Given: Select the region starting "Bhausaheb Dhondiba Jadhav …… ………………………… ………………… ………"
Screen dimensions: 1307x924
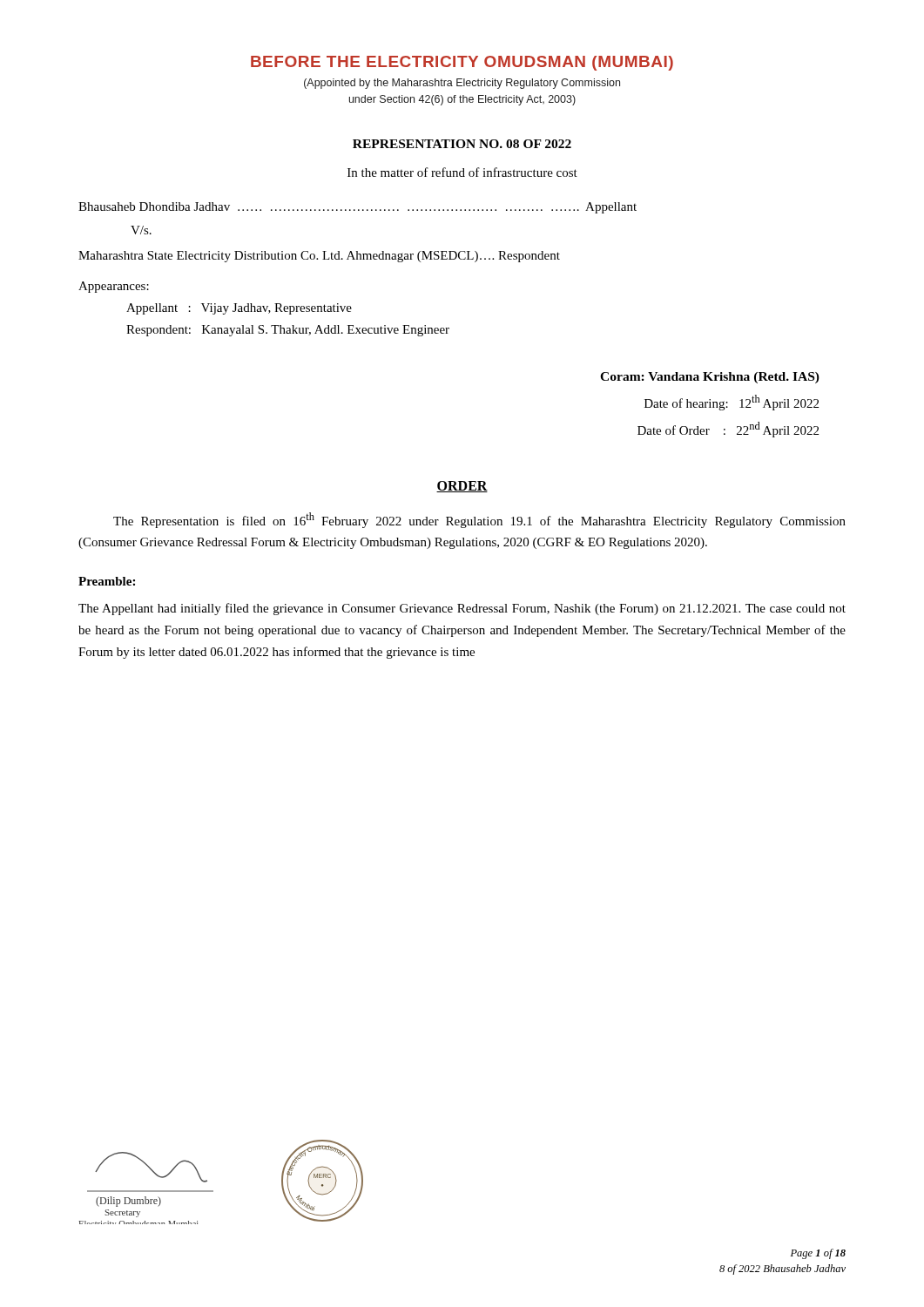Looking at the screenshot, I should [x=358, y=206].
